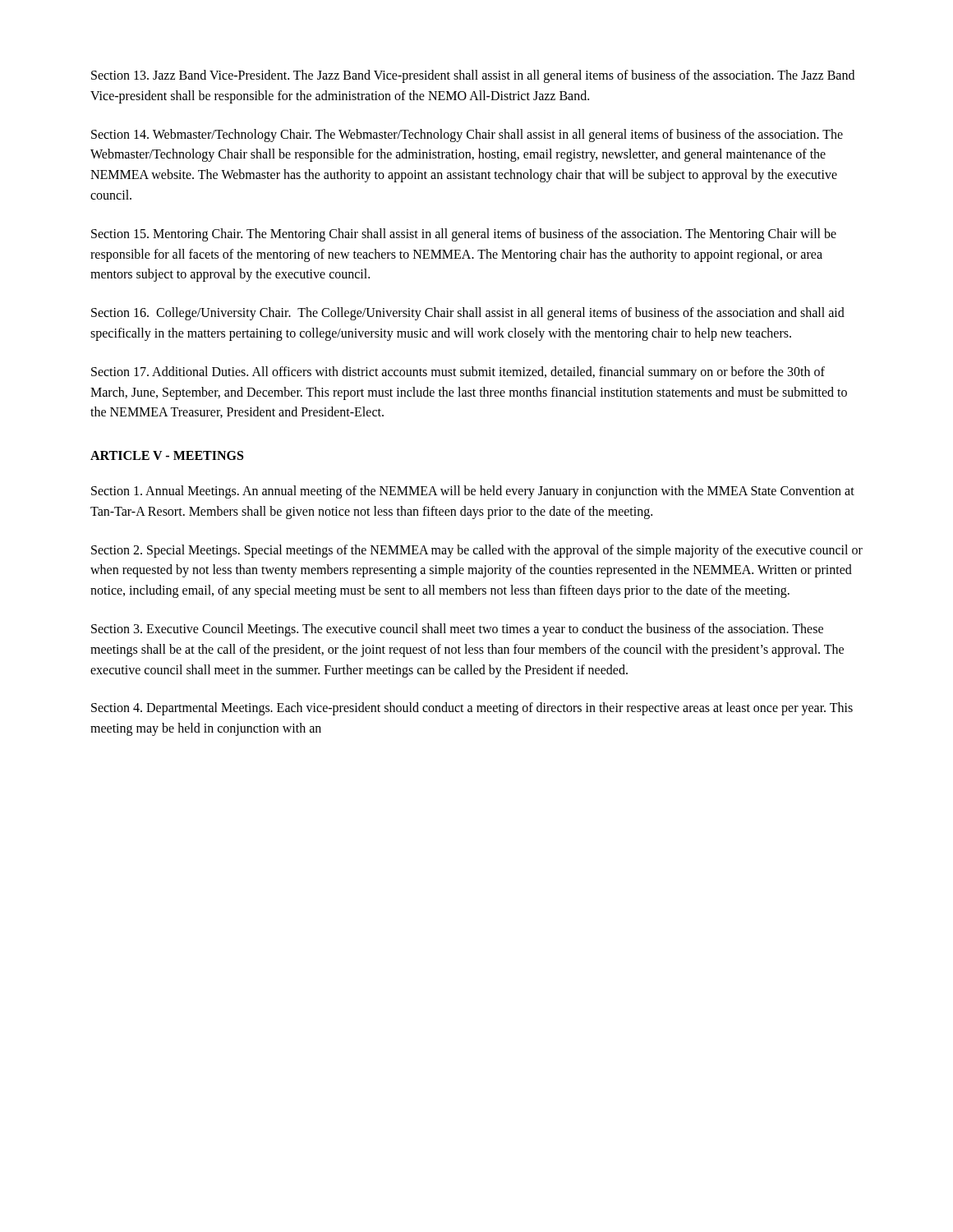This screenshot has height=1232, width=953.
Task: Find the text block containing "Section 14. Webmaster/Technology Chair. The Webmaster/Technology Chair shall"
Action: (467, 165)
